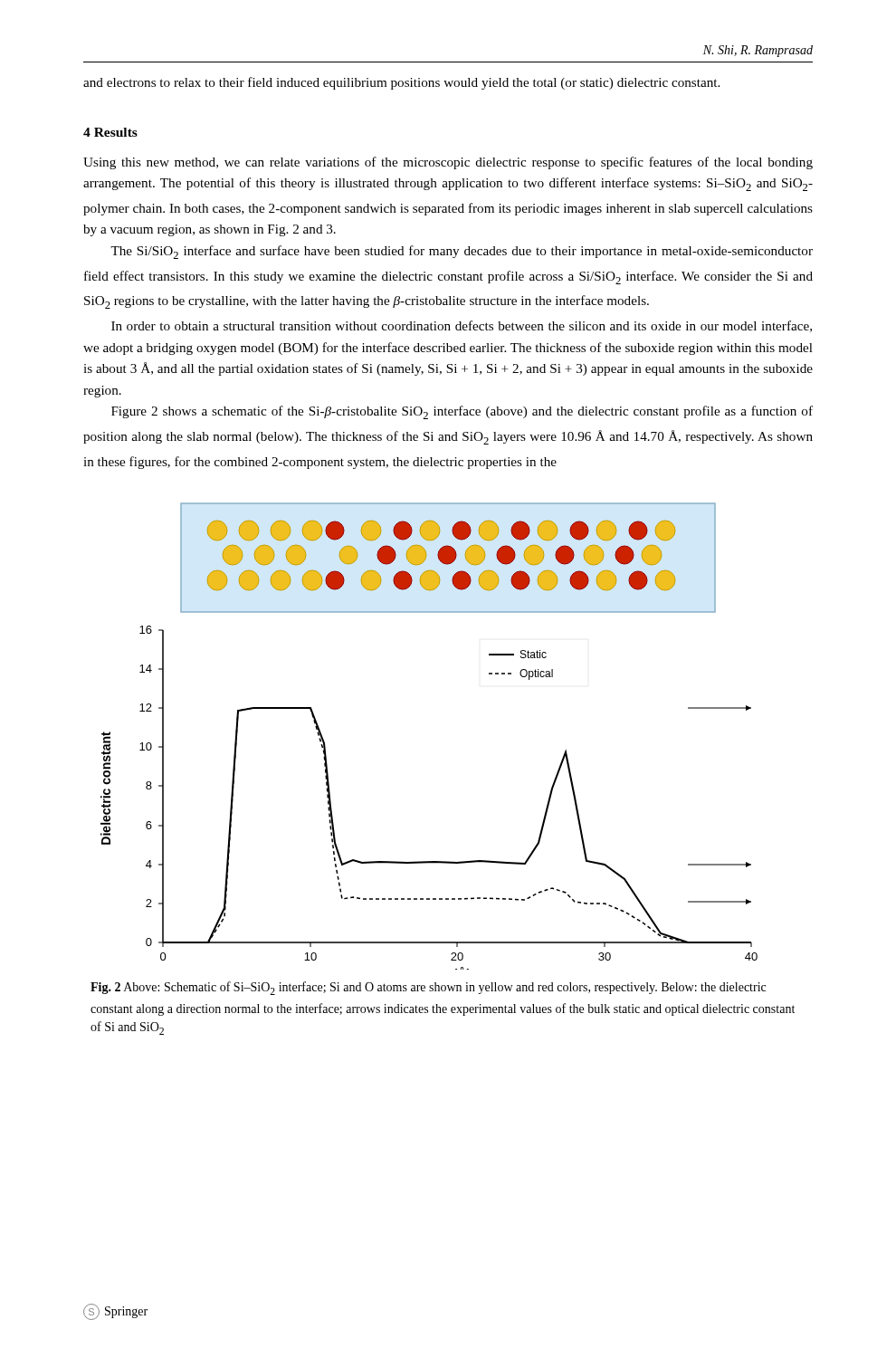Click on the text block that says "and electrons to relax to their"
This screenshot has width=896, height=1358.
pos(402,82)
